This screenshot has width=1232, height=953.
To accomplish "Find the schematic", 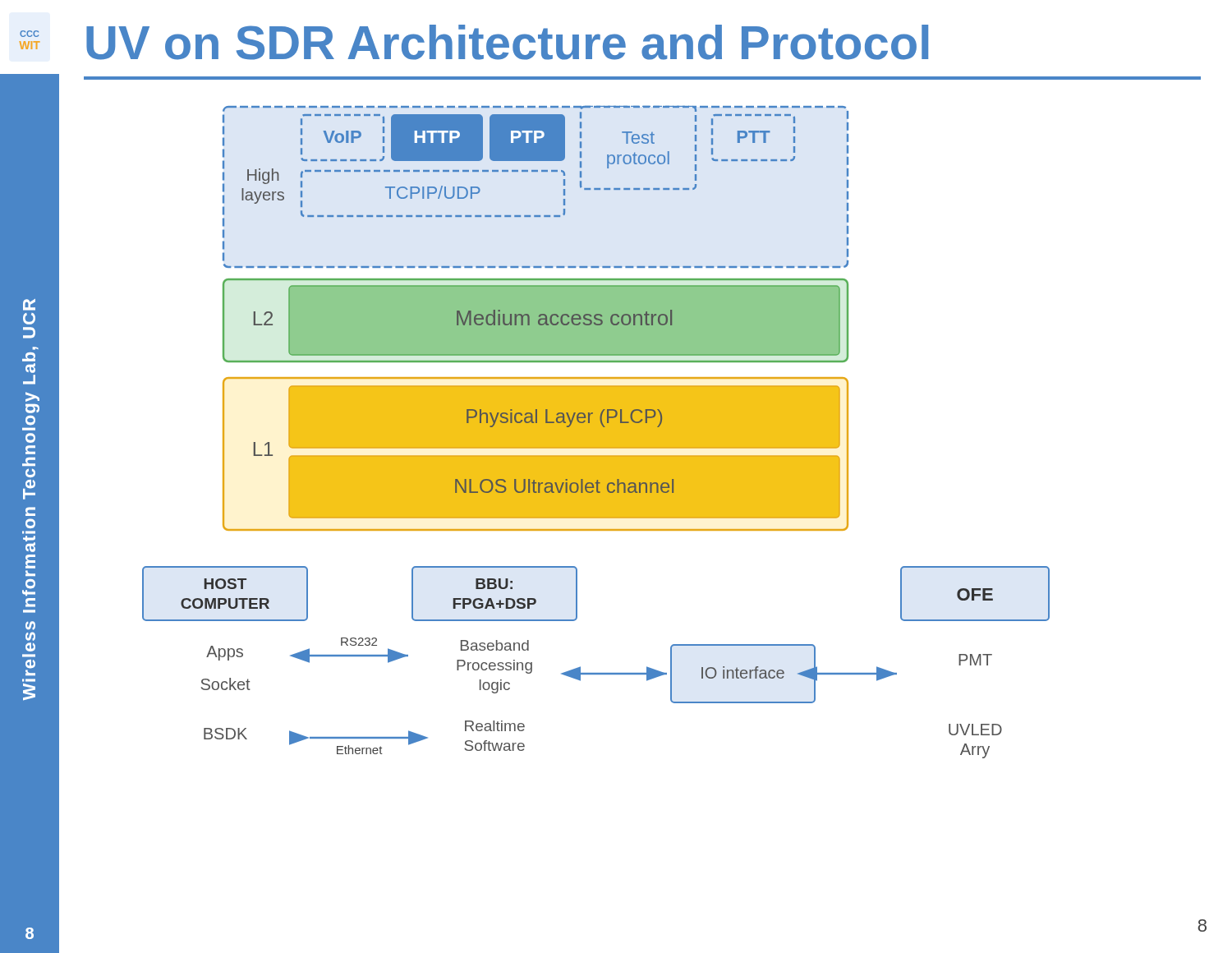I will pos(605,509).
